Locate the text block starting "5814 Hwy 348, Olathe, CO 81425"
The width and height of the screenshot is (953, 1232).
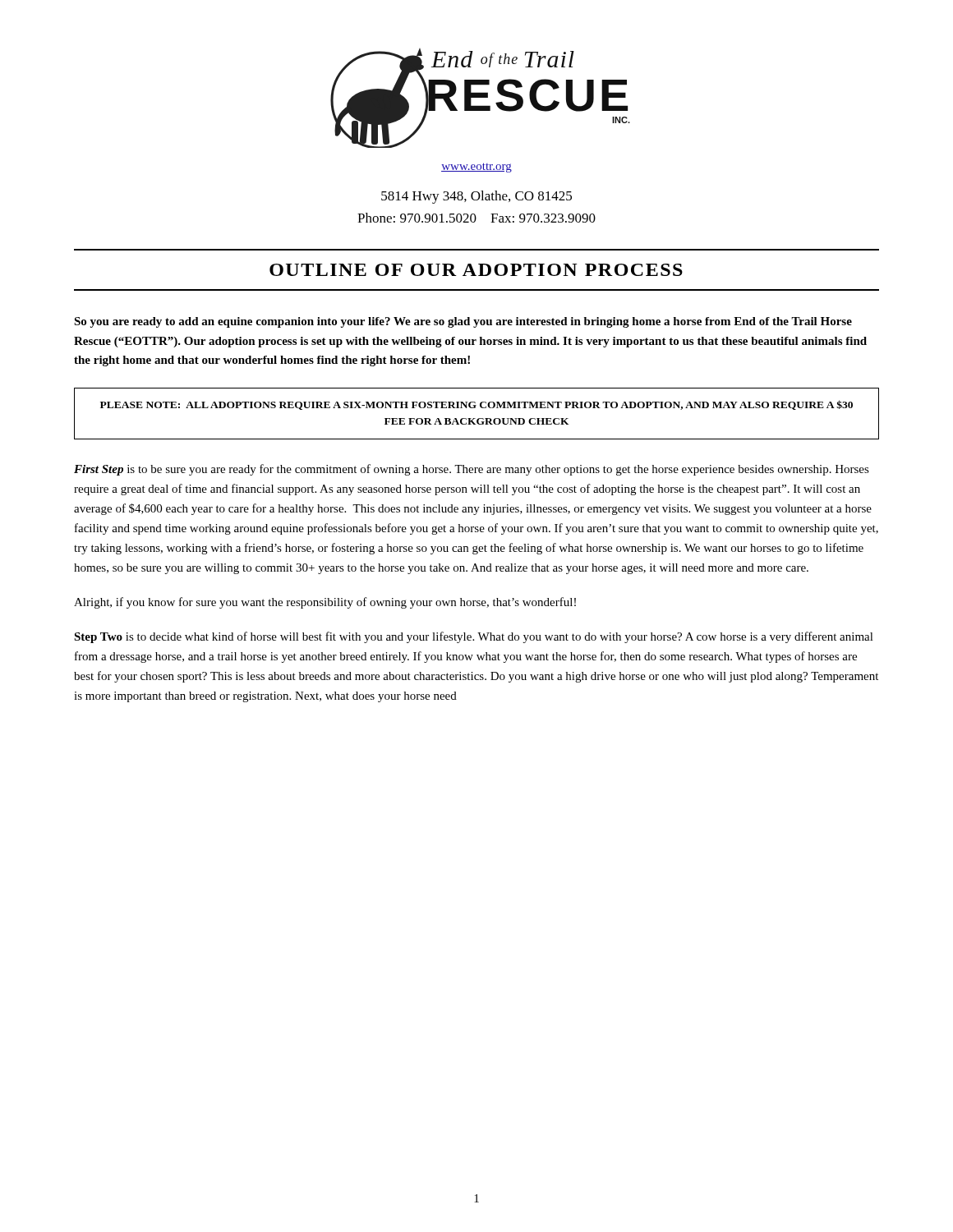point(476,207)
